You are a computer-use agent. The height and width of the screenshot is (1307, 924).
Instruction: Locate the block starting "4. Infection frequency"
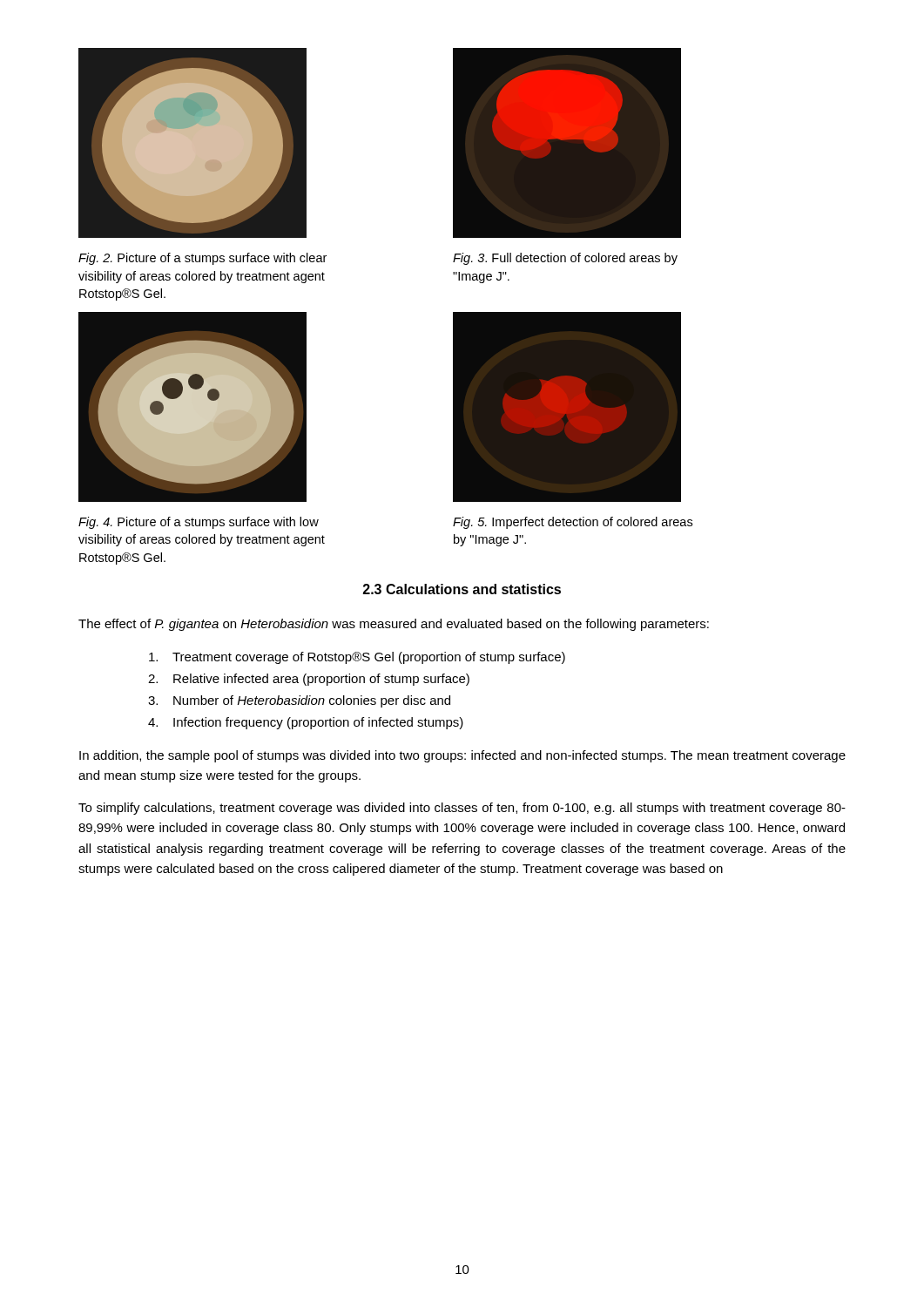(x=306, y=723)
